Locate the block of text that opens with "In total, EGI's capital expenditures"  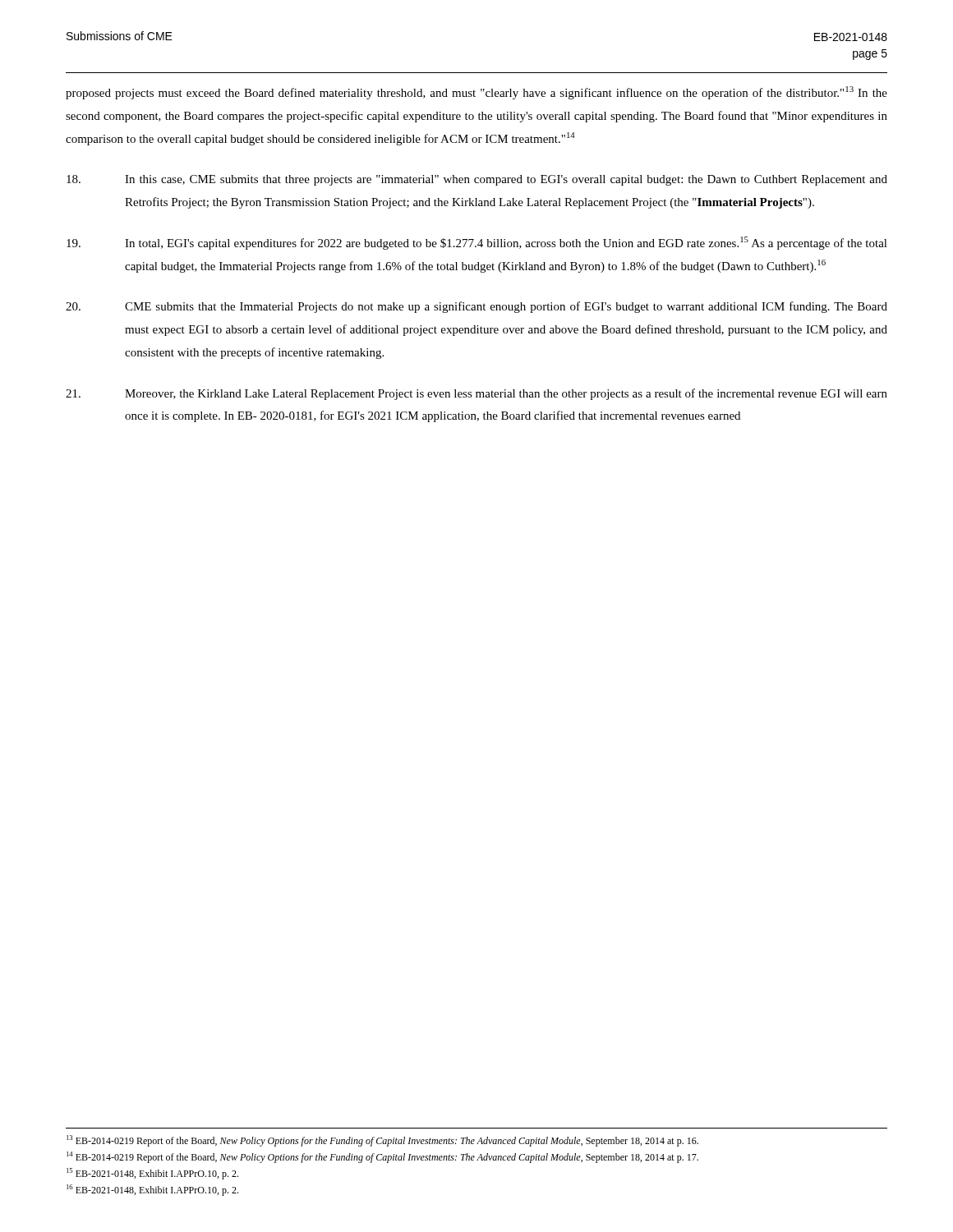coord(476,255)
